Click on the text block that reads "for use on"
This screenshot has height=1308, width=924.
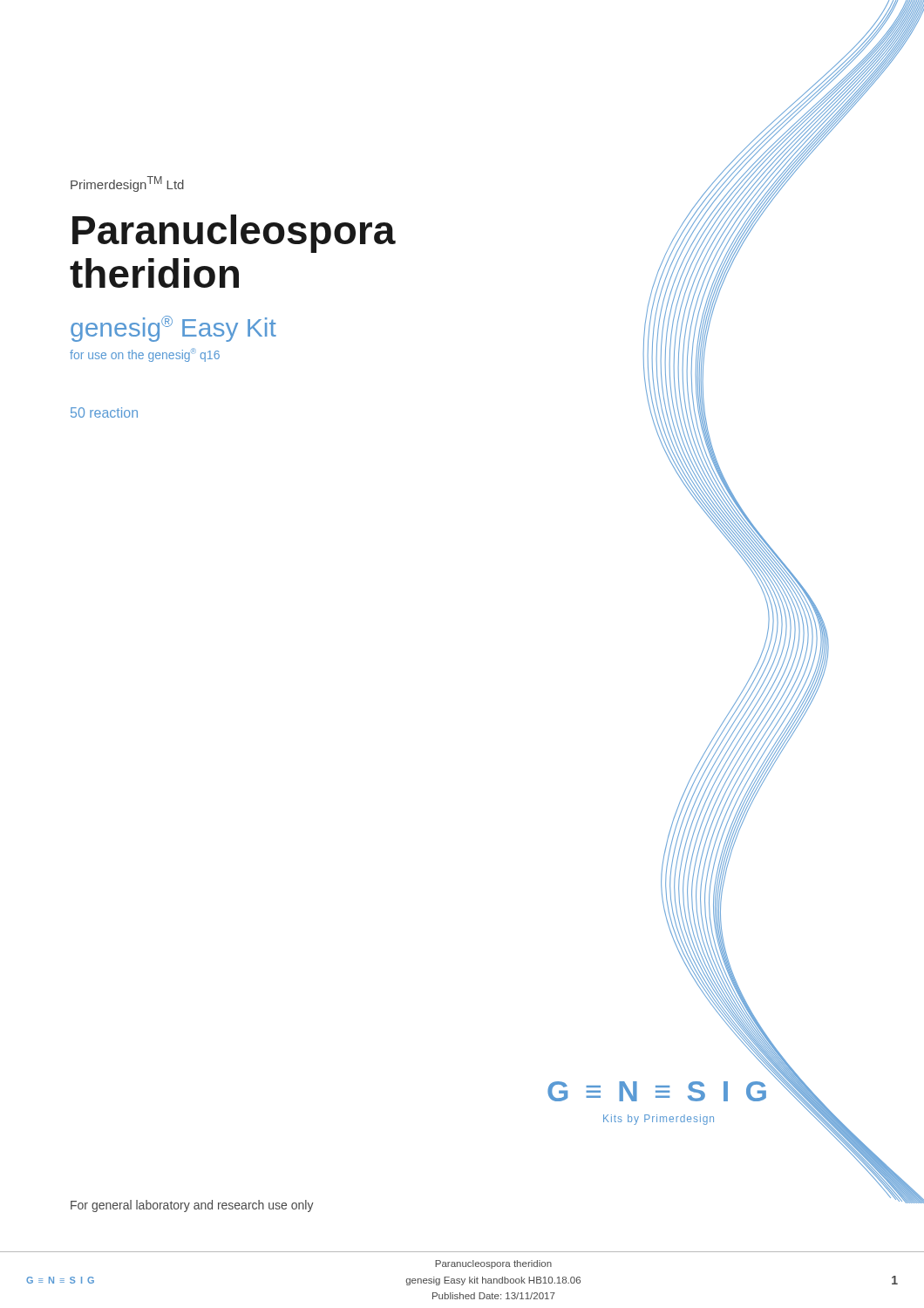tap(145, 355)
